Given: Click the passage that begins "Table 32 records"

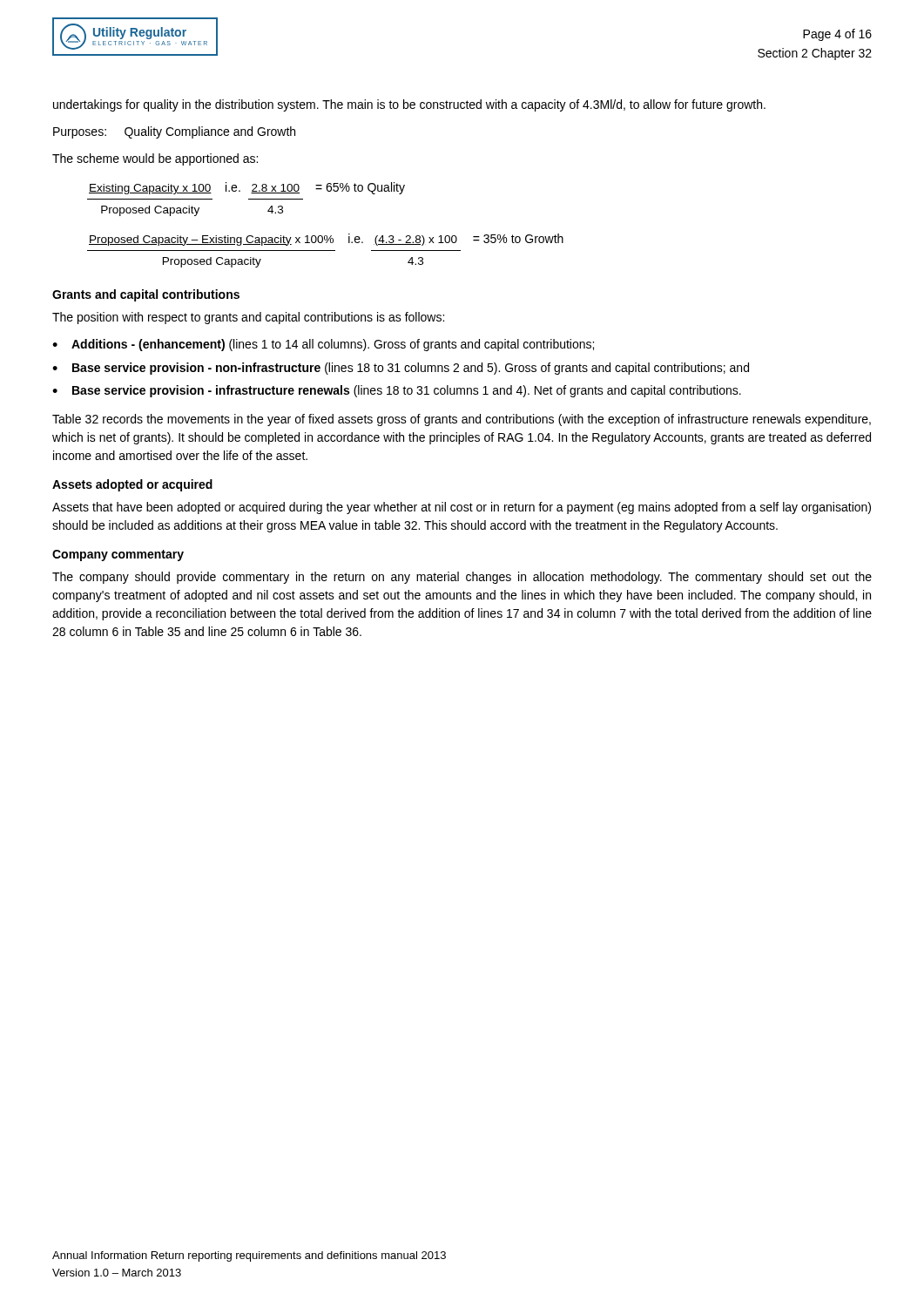Looking at the screenshot, I should pos(462,437).
